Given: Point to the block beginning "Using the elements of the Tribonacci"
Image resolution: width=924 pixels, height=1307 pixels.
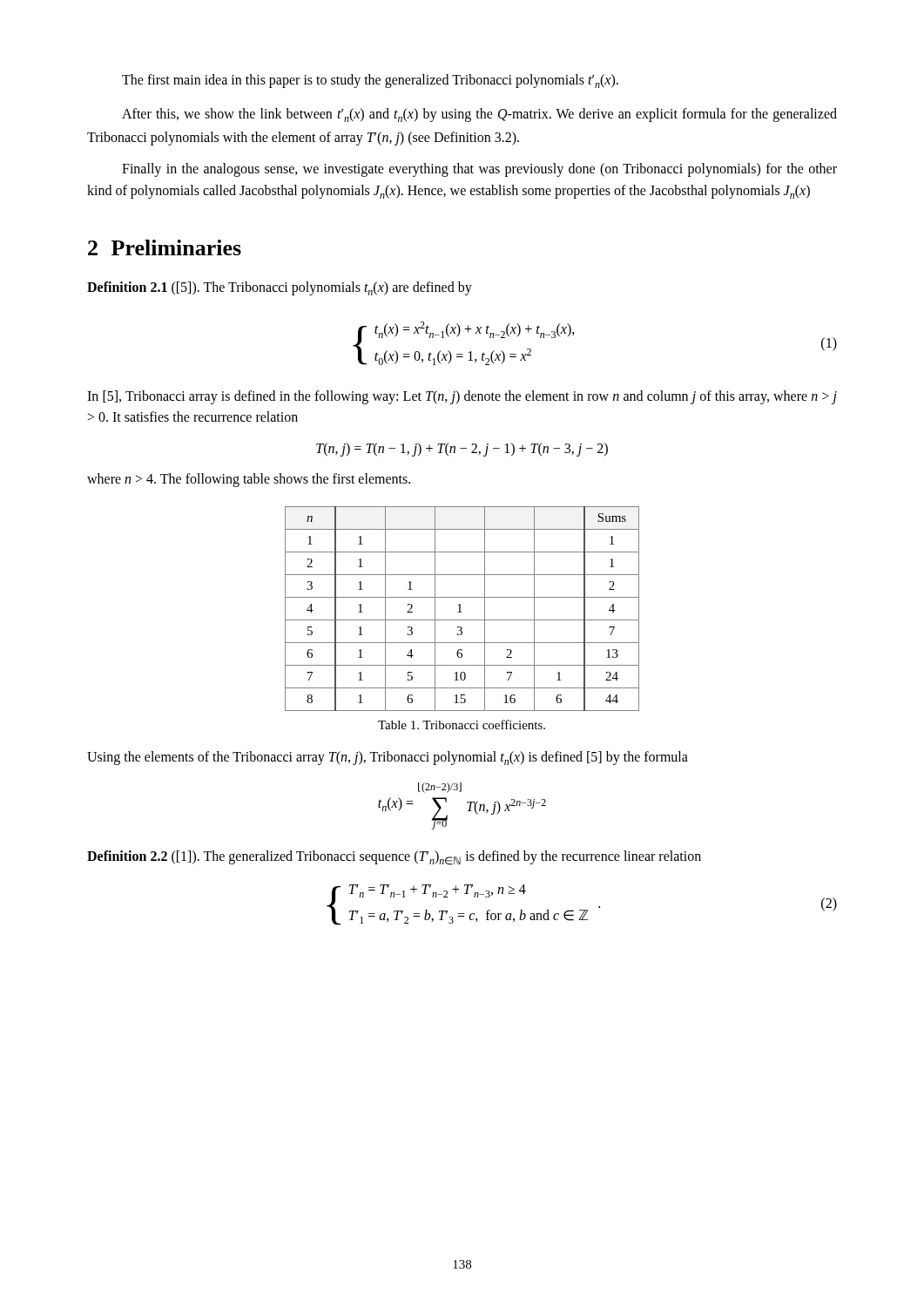Looking at the screenshot, I should 388,759.
